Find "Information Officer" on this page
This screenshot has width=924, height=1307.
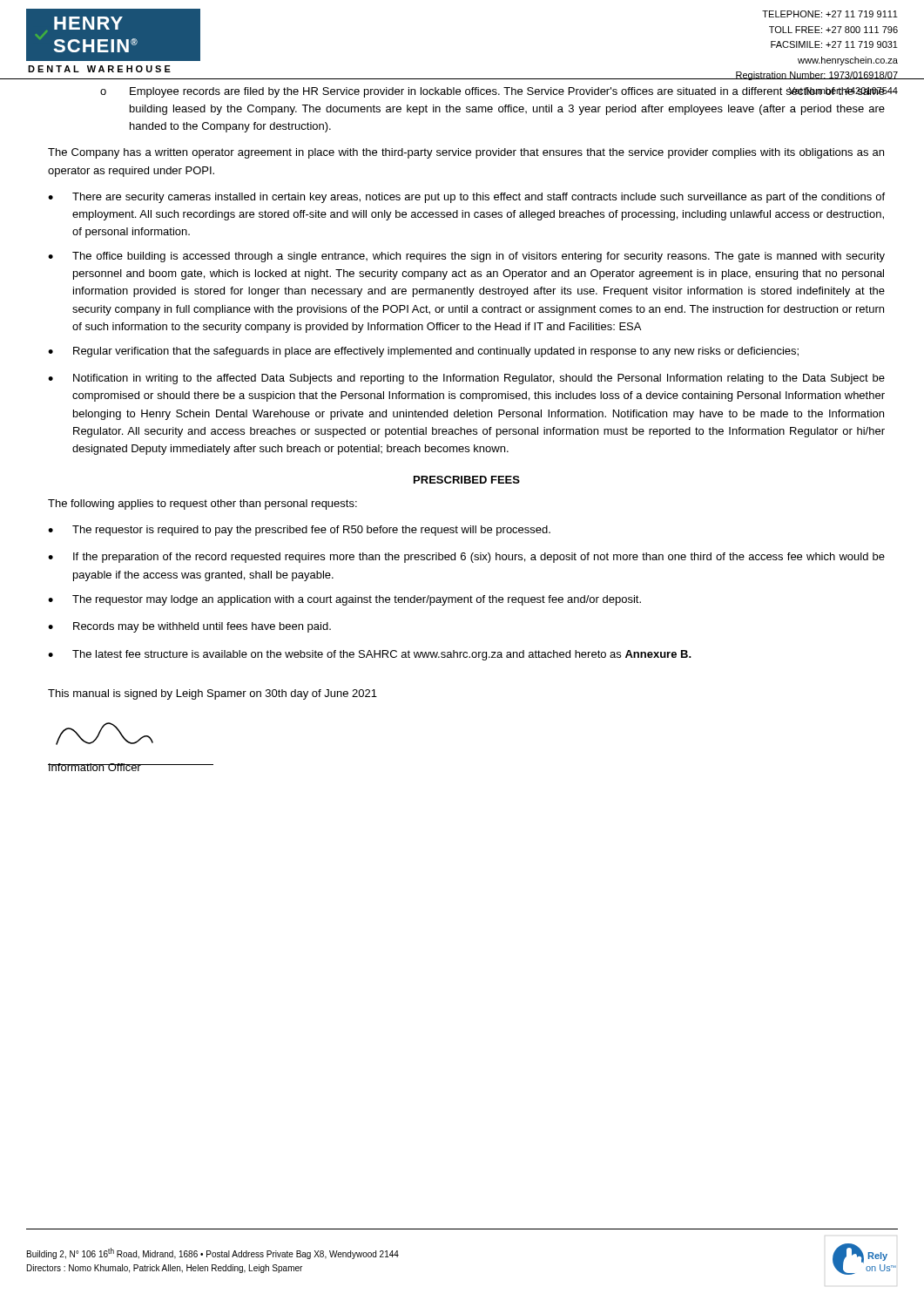(94, 767)
